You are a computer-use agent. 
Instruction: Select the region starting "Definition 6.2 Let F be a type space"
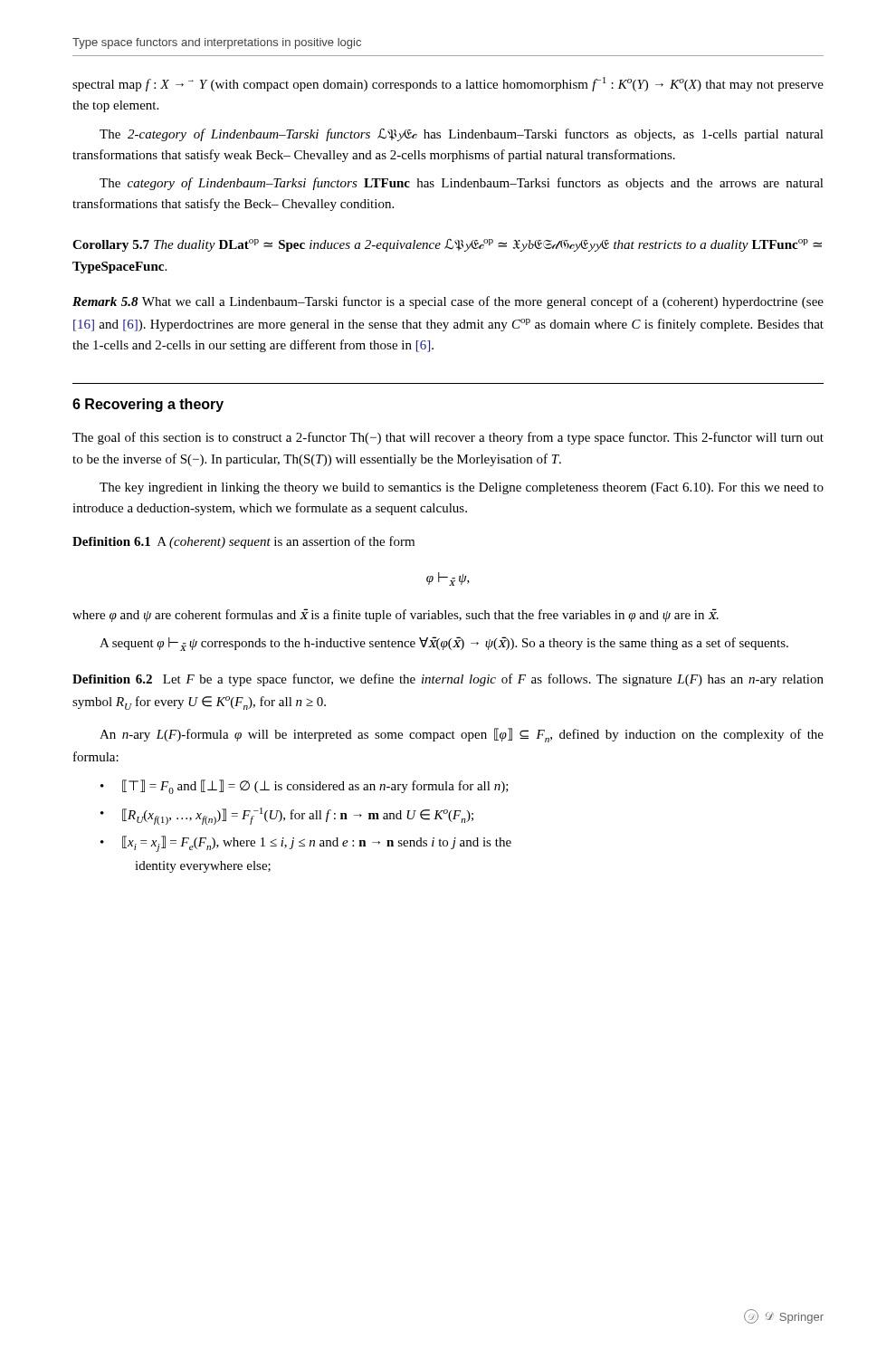pyautogui.click(x=448, y=692)
